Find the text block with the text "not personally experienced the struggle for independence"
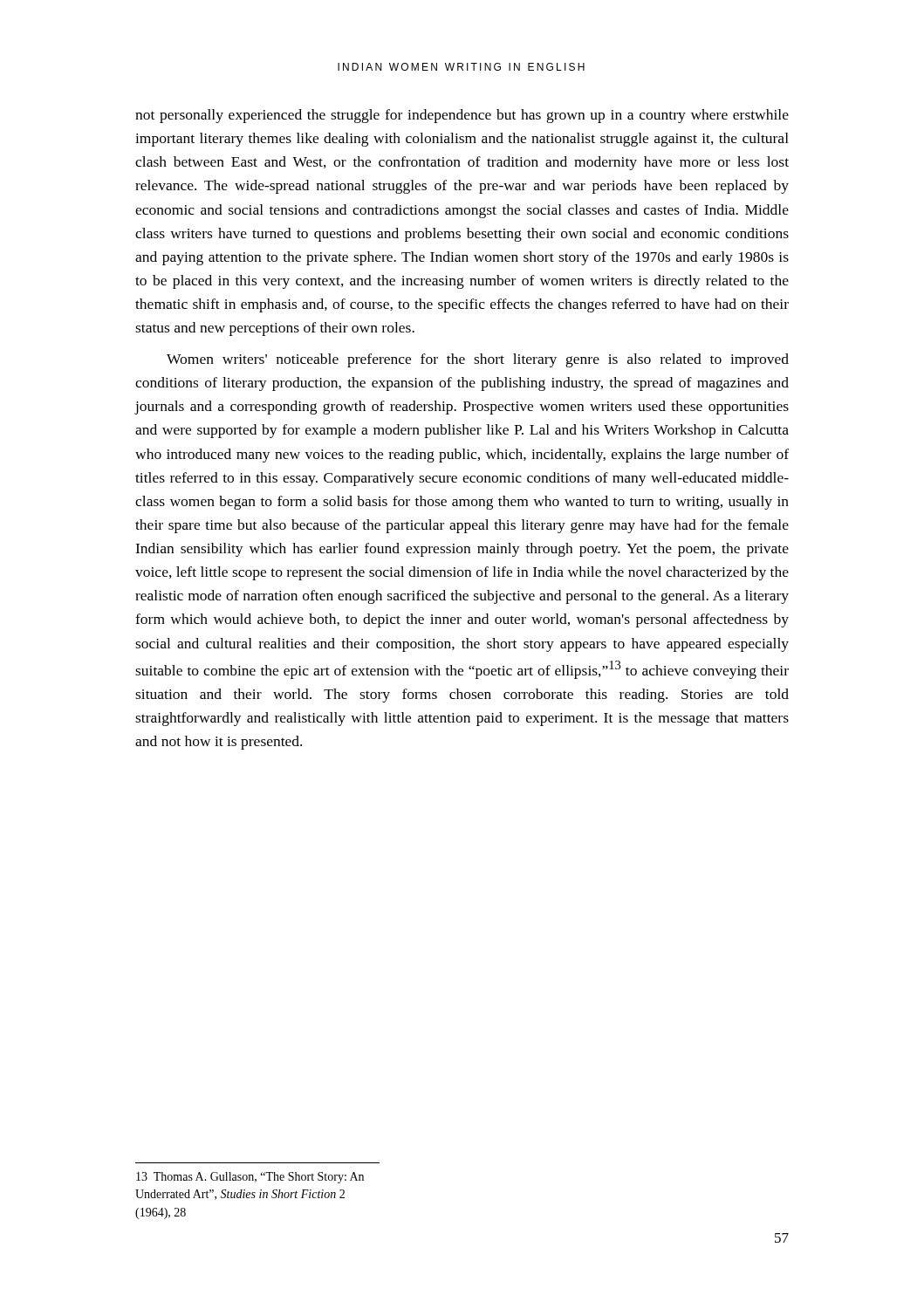The width and height of the screenshot is (924, 1309). [462, 221]
